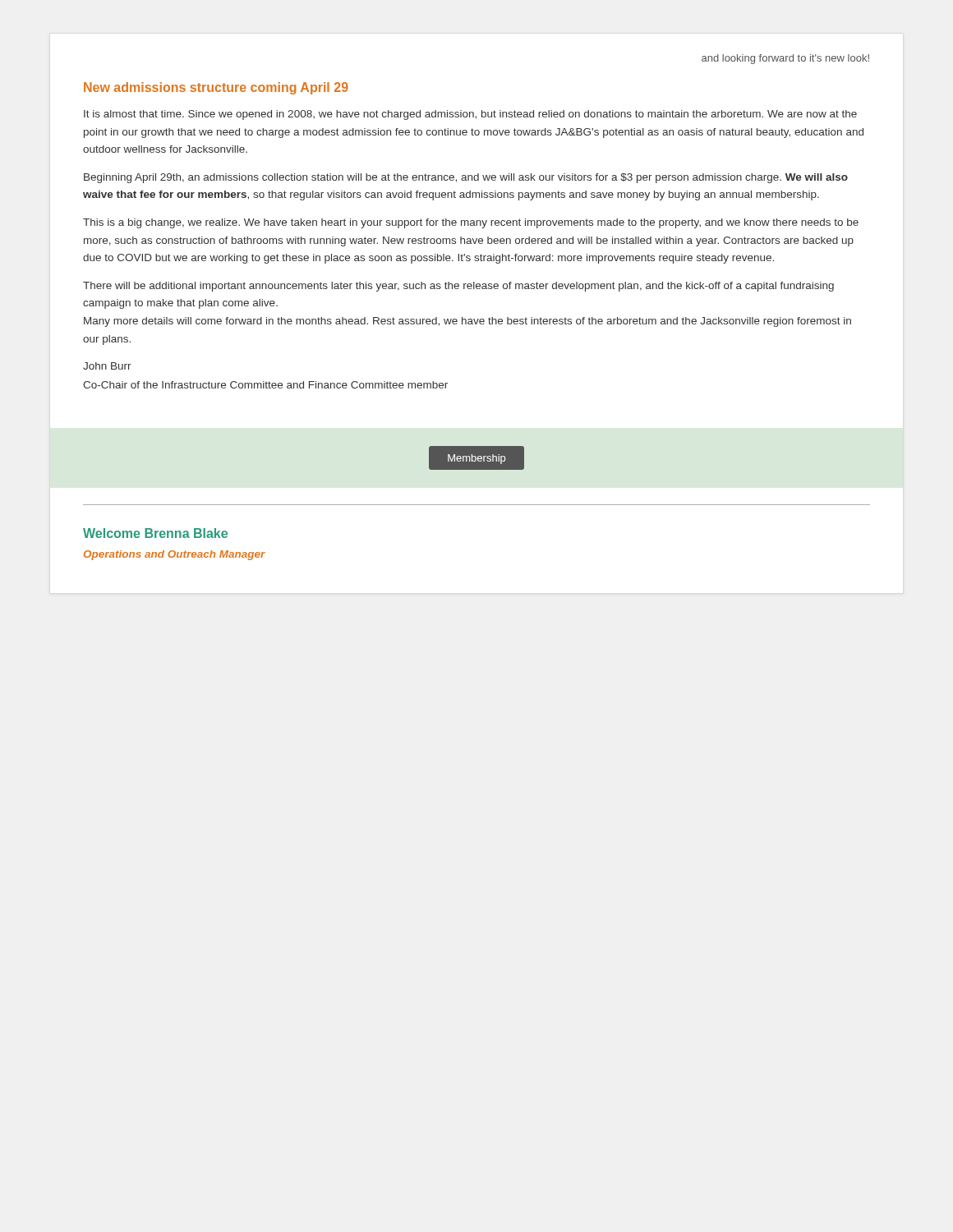Navigate to the text starting "Beginning April 29th, an admissions collection station will"

[476, 186]
